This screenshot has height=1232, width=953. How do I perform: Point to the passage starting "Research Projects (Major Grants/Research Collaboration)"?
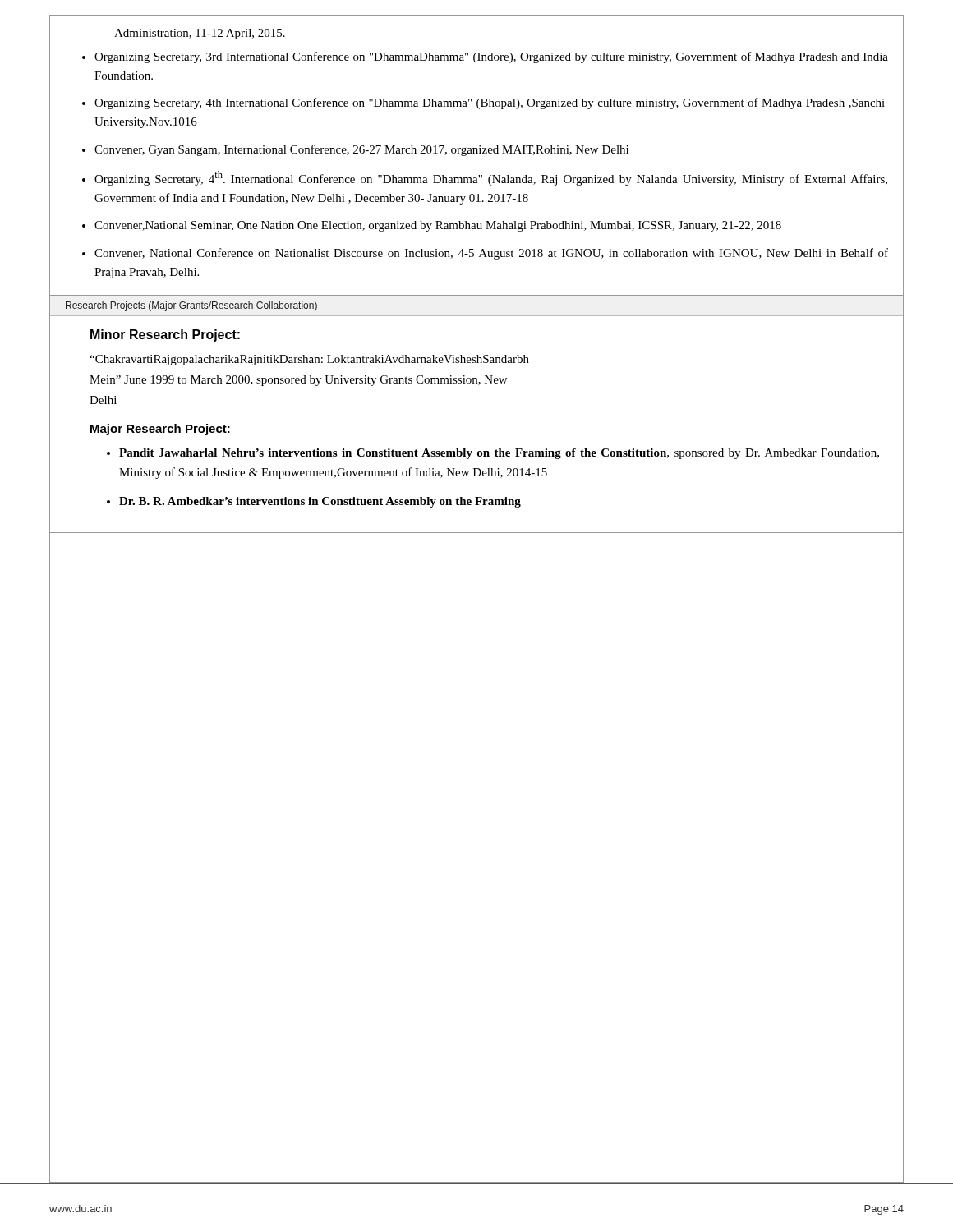(191, 306)
